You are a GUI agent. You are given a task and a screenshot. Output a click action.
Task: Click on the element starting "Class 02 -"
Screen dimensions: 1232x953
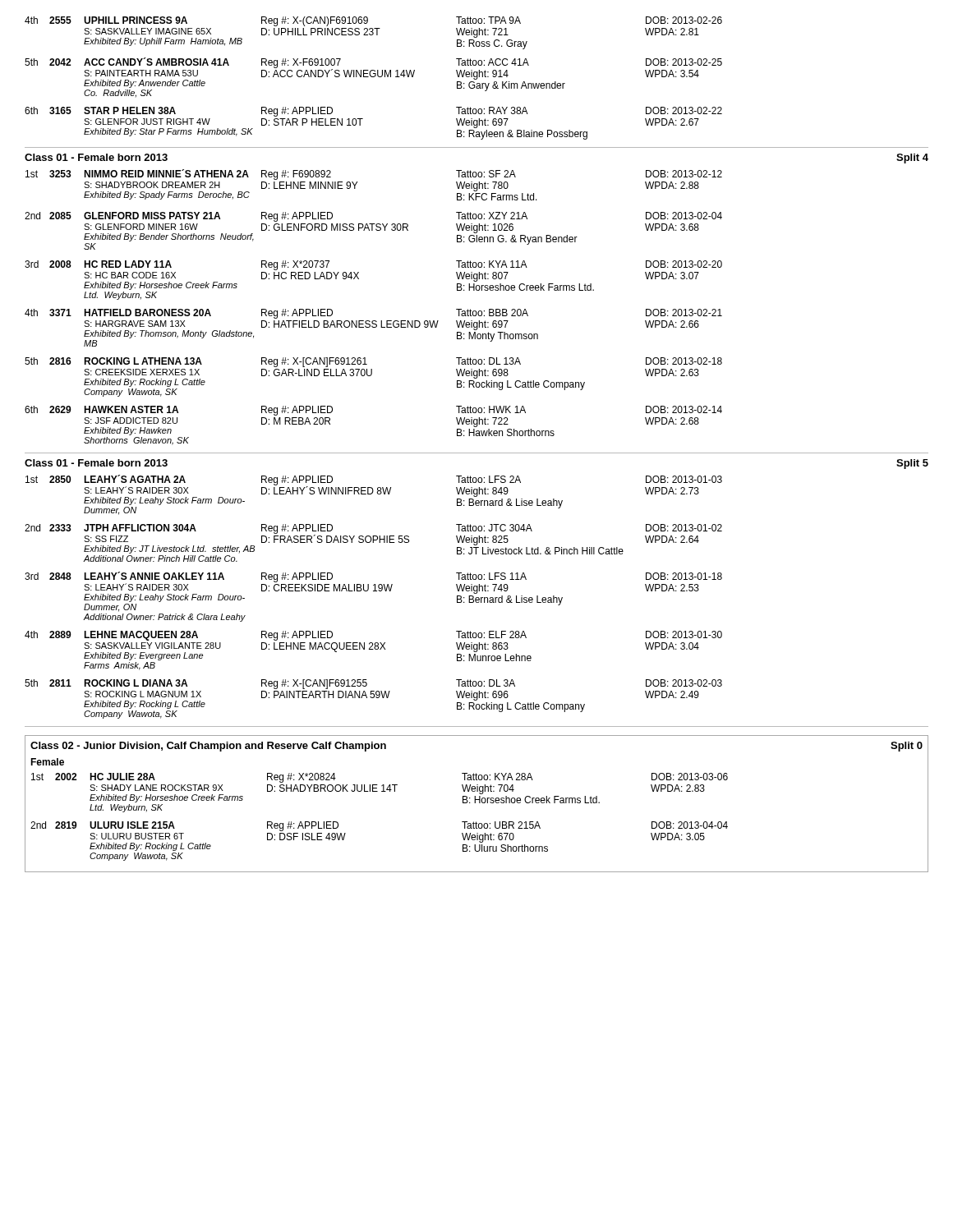(x=476, y=745)
